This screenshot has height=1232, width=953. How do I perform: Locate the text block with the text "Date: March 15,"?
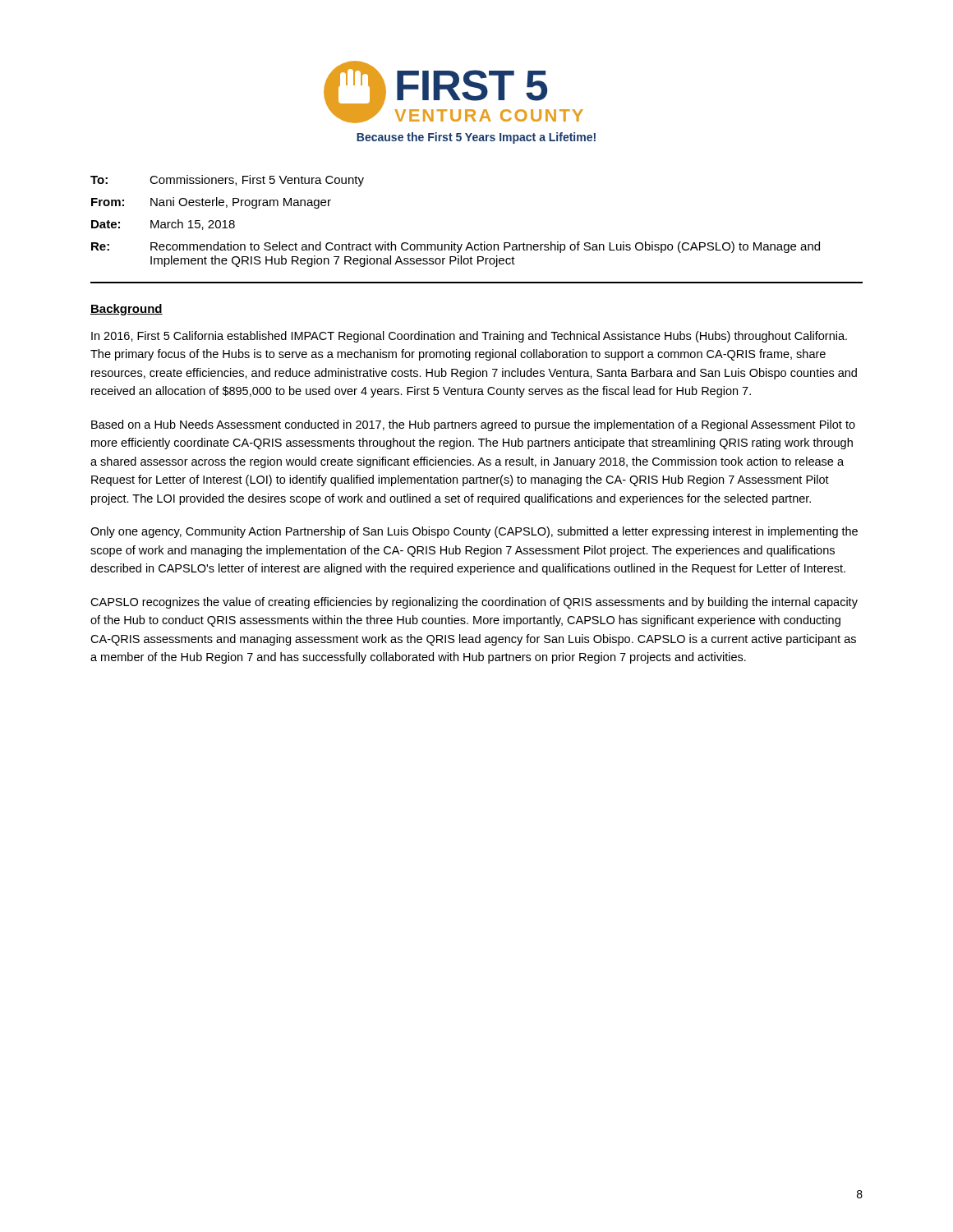[163, 225]
